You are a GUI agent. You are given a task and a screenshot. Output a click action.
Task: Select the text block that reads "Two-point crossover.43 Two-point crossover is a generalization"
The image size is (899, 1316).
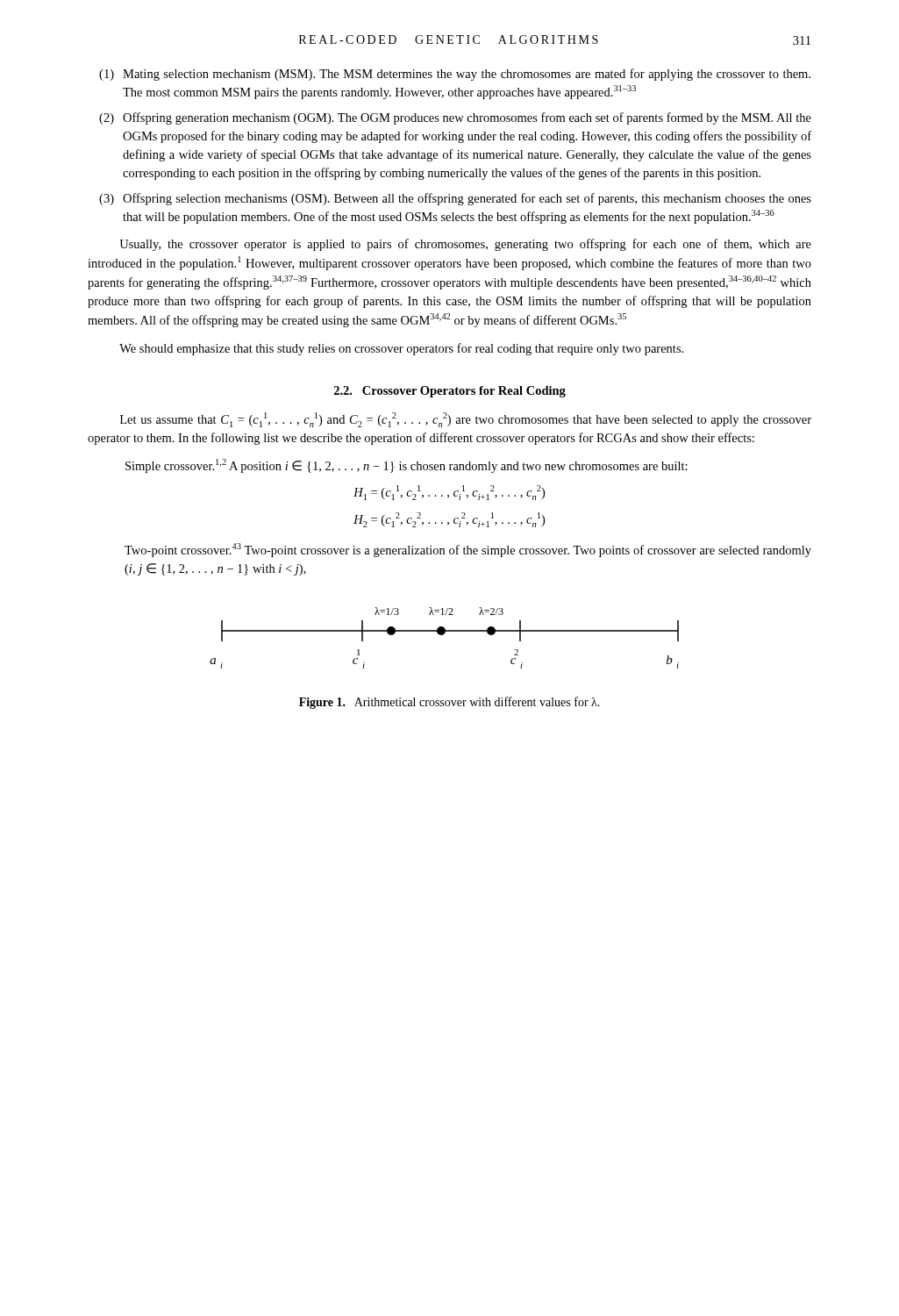[468, 559]
